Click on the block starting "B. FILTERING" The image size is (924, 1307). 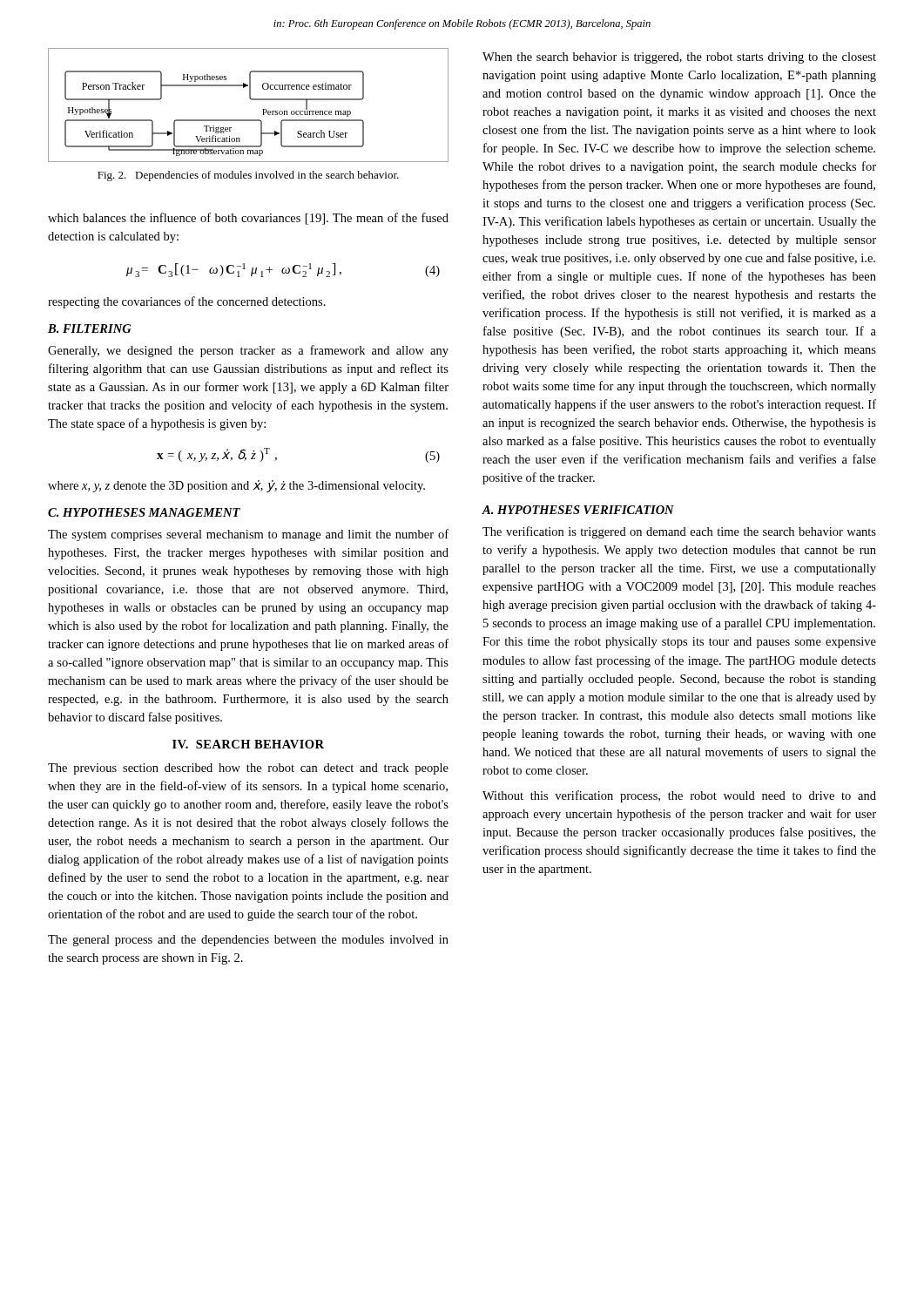(x=90, y=328)
